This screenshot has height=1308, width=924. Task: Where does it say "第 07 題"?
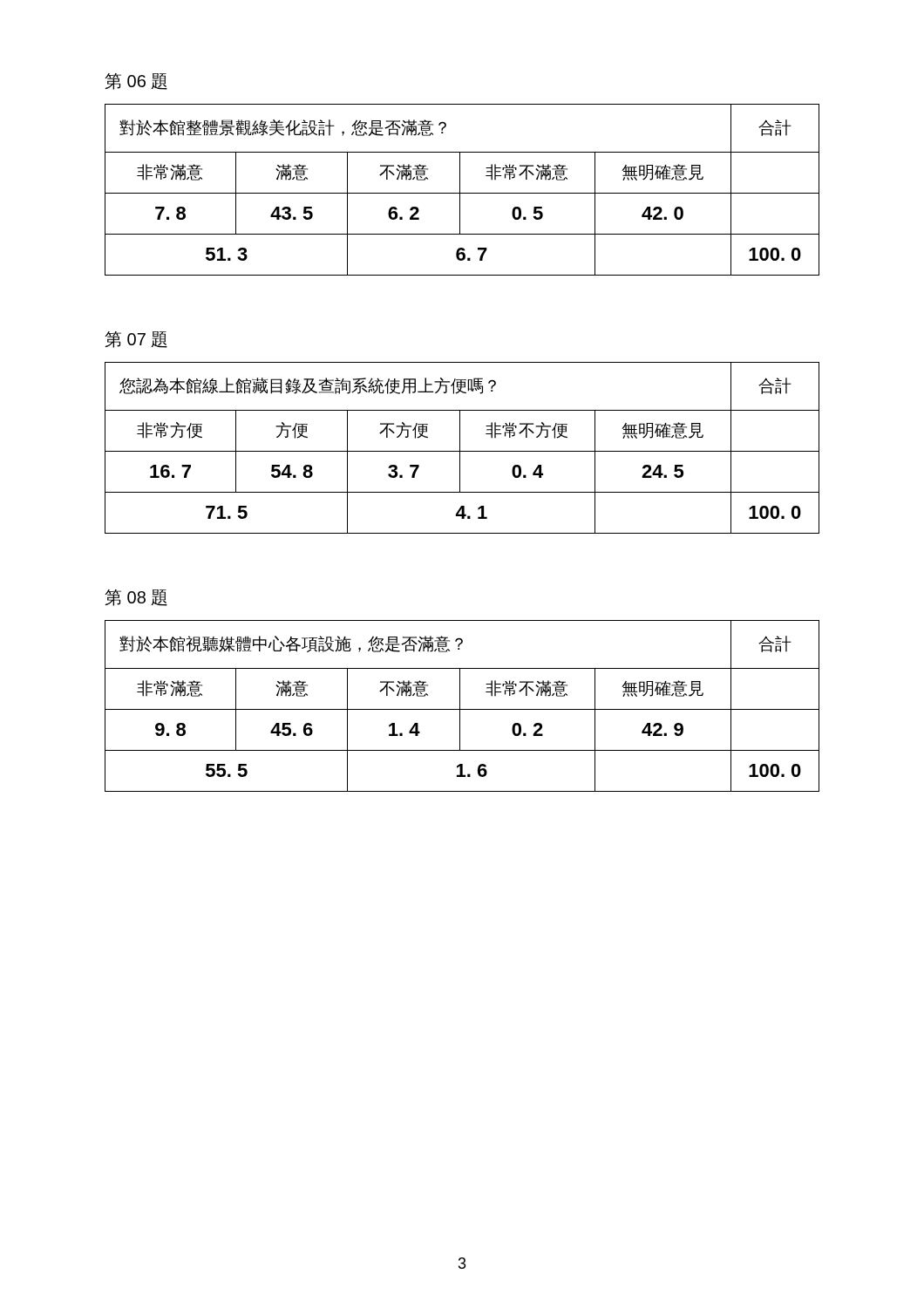tap(137, 339)
